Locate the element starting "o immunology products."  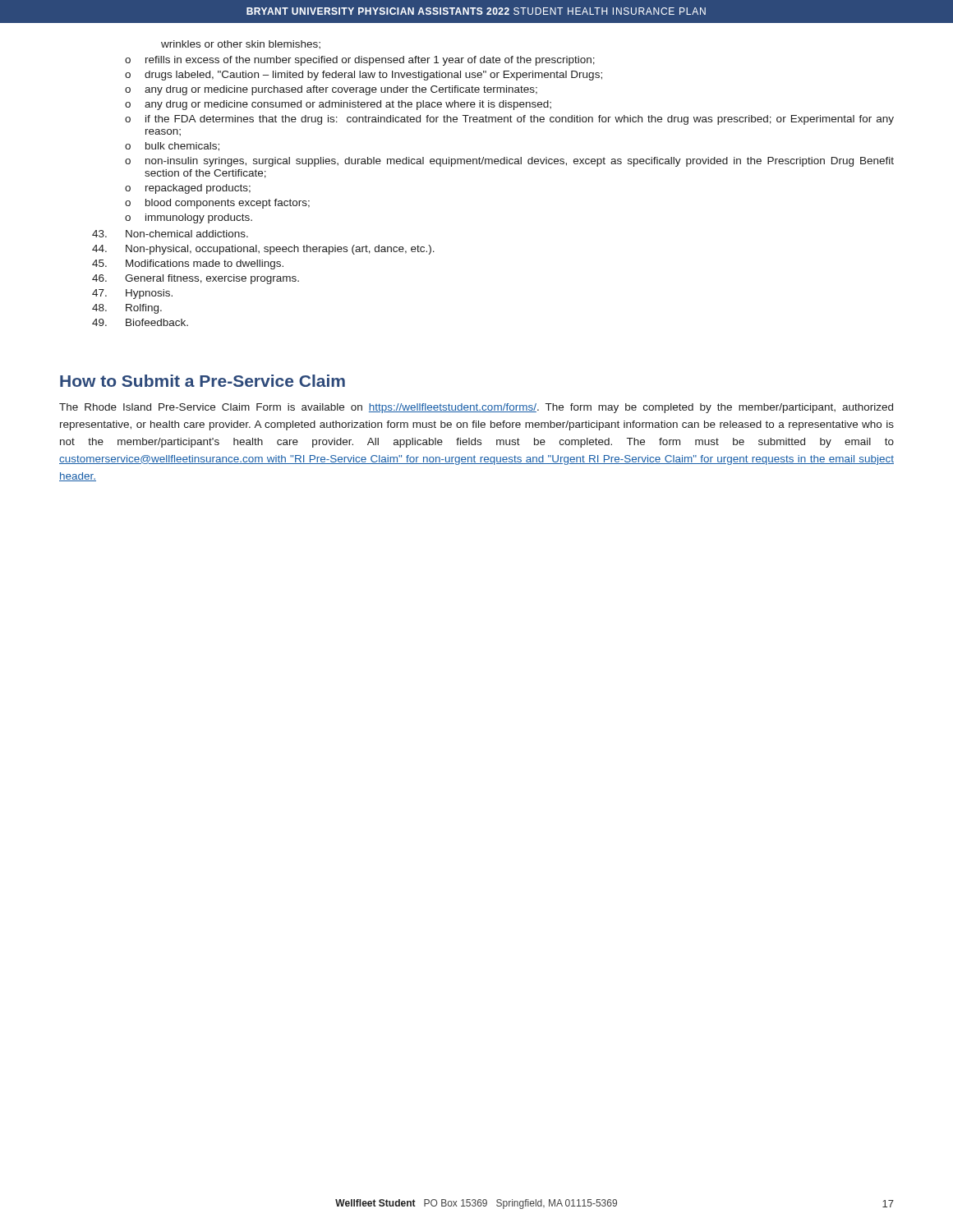pyautogui.click(x=189, y=218)
